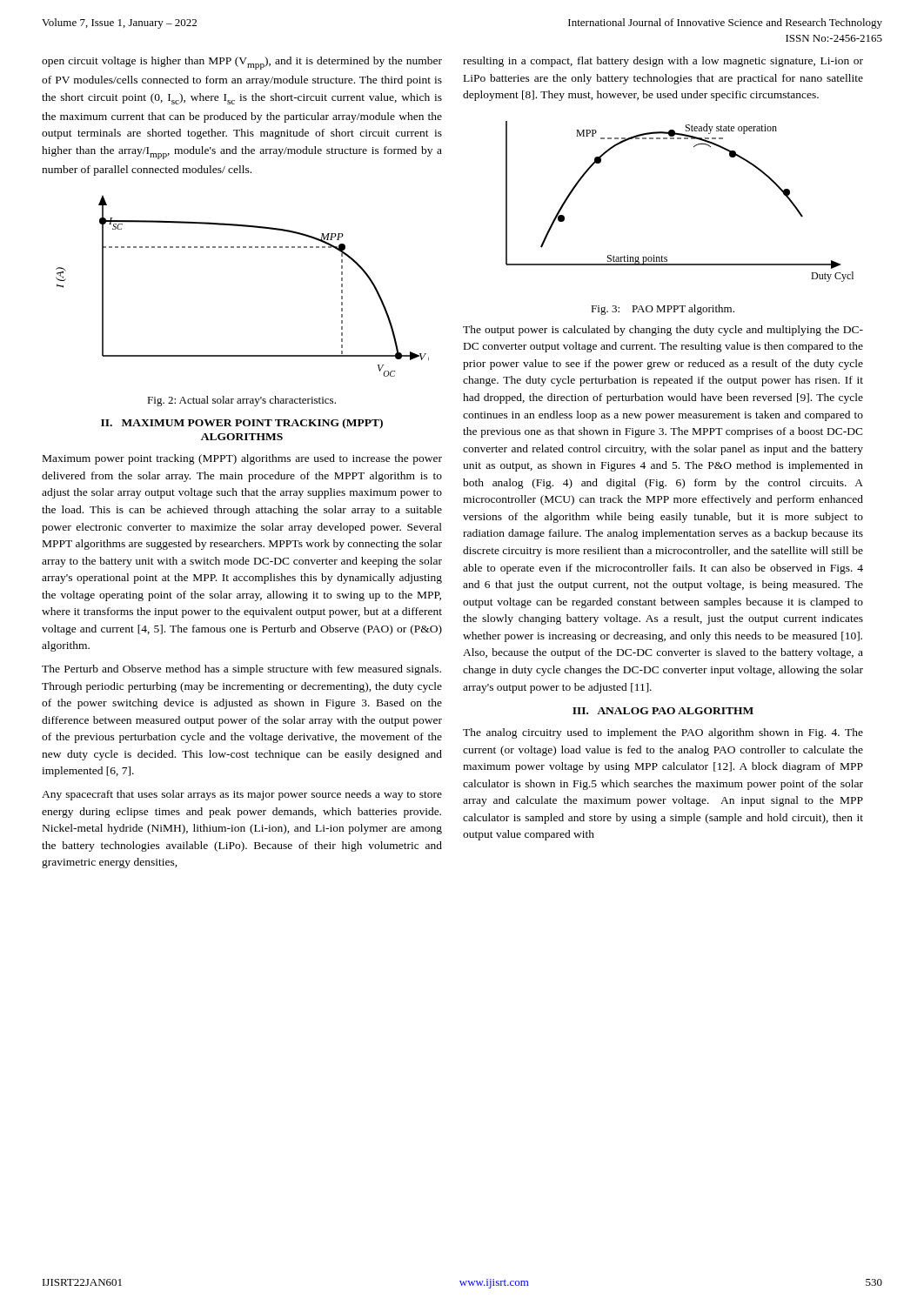Where does it say "Fig. 2: Actual solar array's characteristics."?
The width and height of the screenshot is (924, 1305).
[242, 400]
